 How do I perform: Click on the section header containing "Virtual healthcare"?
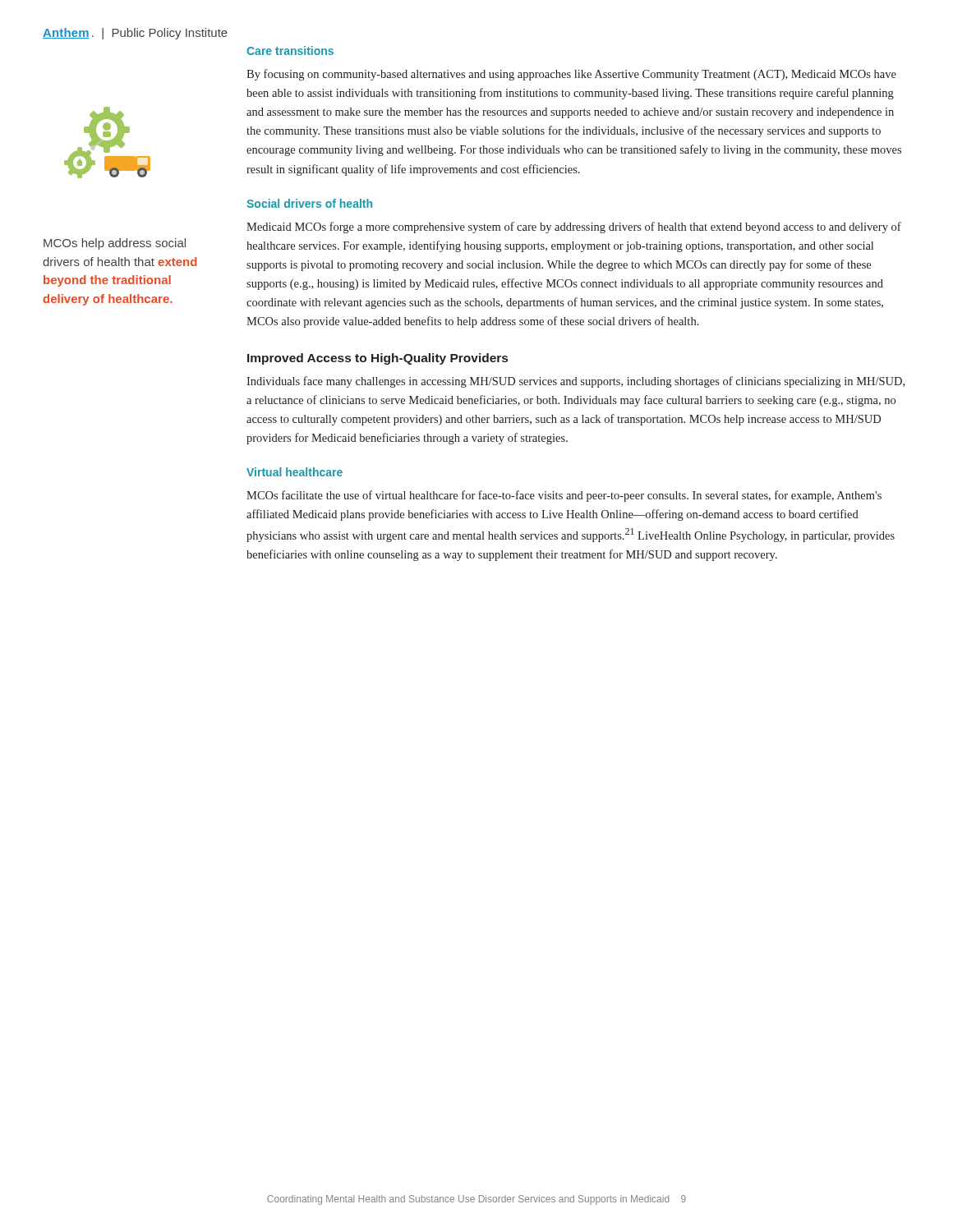coord(295,473)
